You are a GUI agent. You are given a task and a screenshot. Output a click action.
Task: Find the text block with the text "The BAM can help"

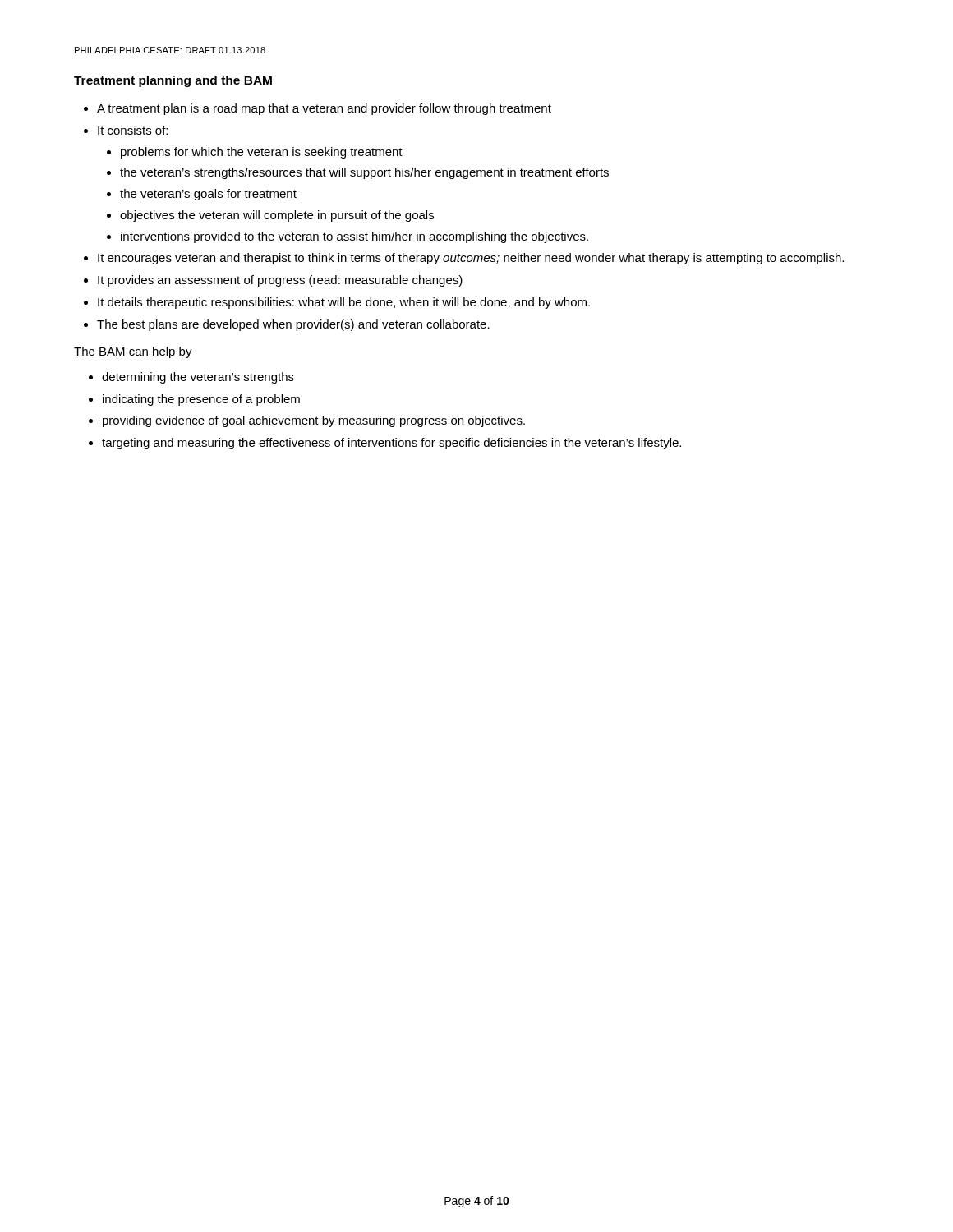coord(133,351)
